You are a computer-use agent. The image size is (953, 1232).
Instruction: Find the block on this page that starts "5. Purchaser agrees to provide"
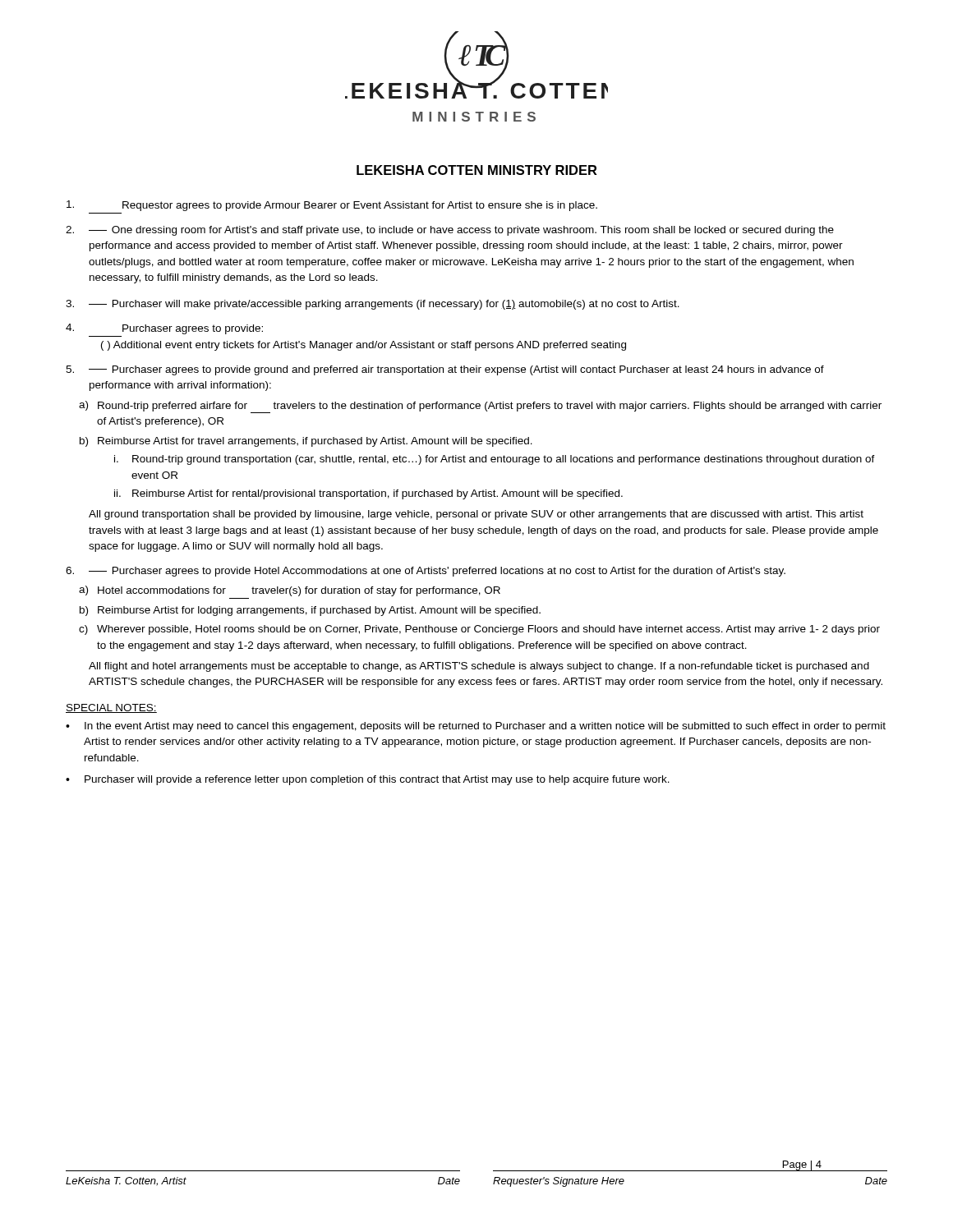pyautogui.click(x=476, y=458)
